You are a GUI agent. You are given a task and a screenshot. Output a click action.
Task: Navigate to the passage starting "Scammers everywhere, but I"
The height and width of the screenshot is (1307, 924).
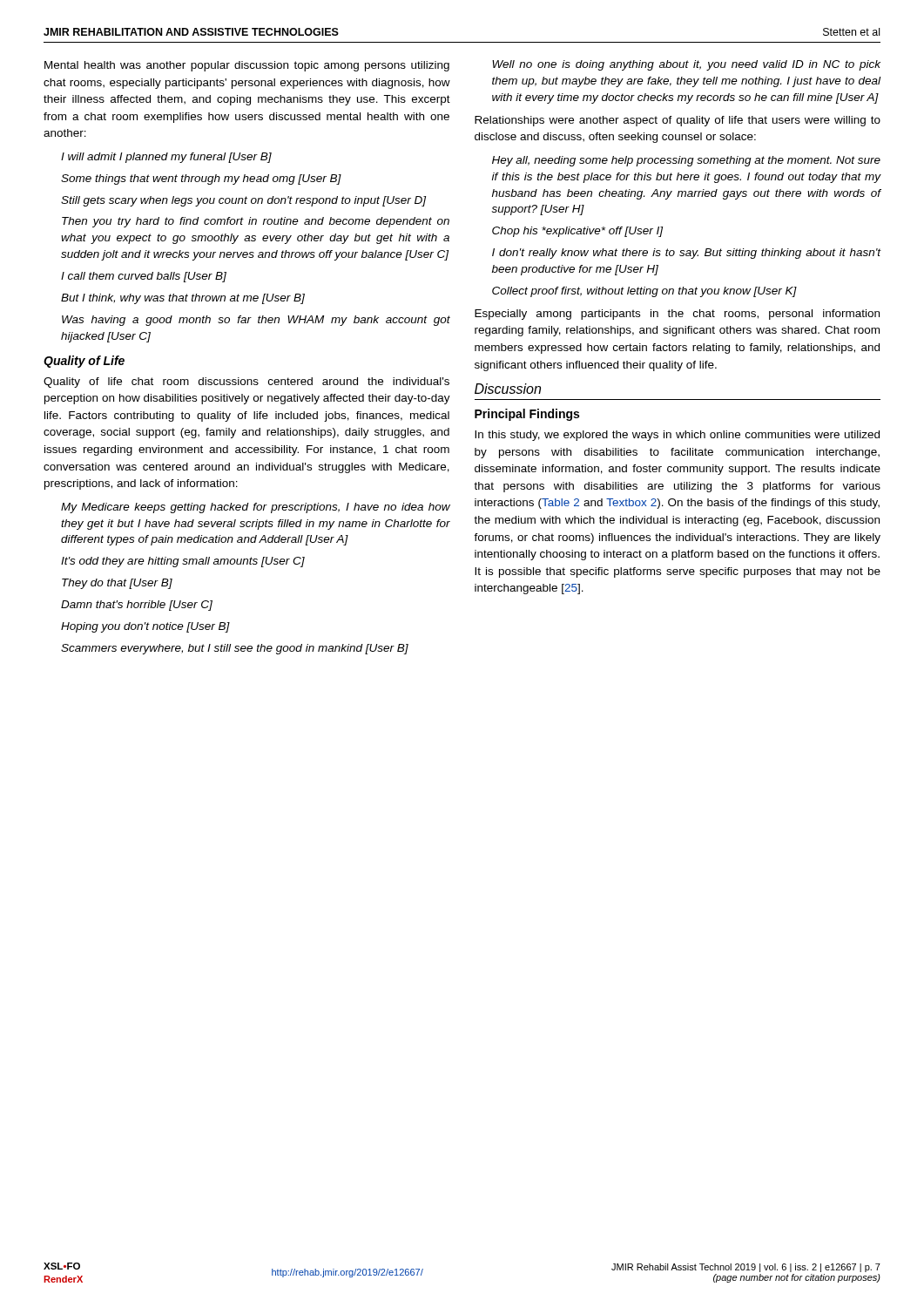(255, 649)
